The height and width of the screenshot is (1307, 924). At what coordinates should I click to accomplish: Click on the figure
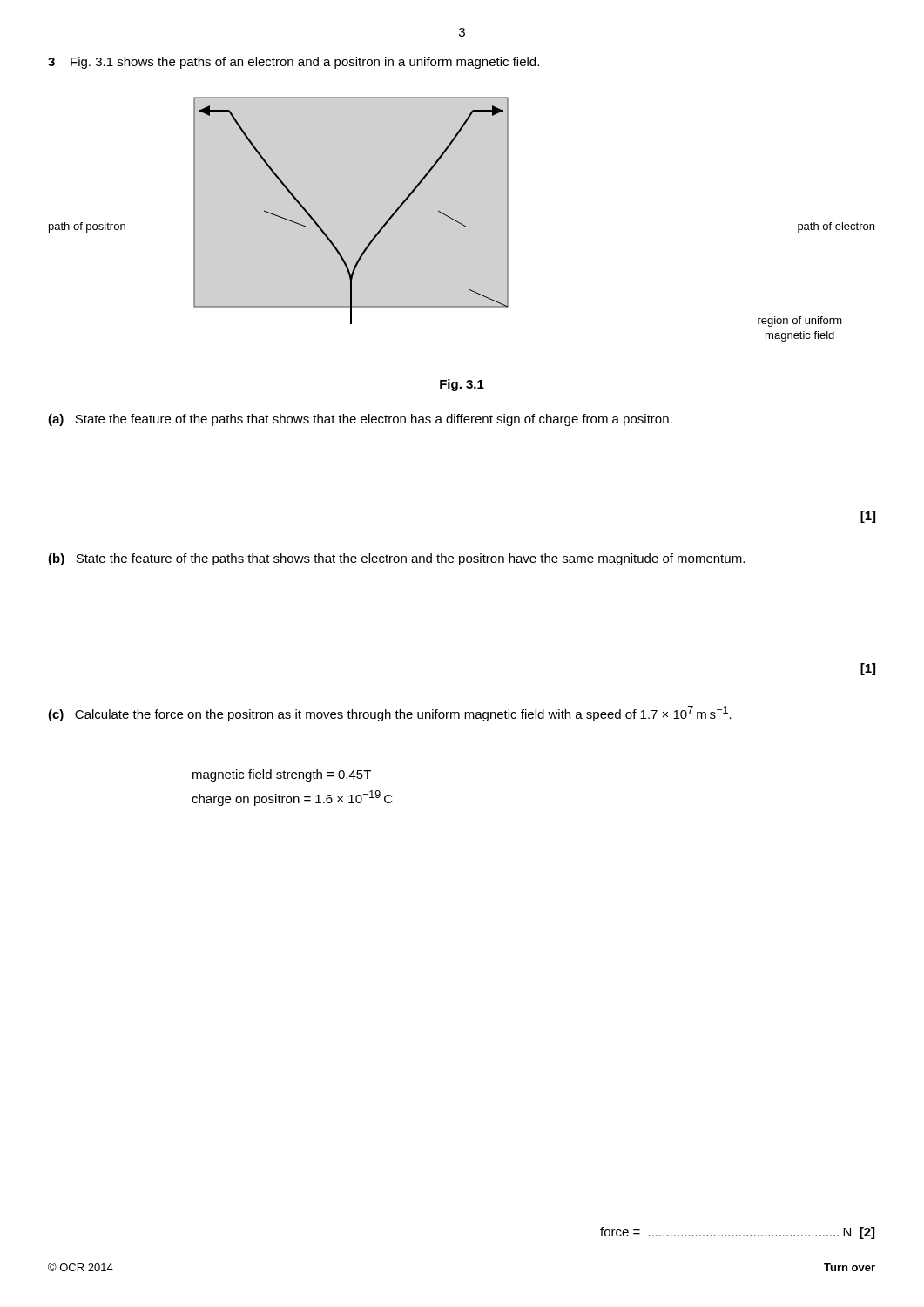(x=462, y=233)
